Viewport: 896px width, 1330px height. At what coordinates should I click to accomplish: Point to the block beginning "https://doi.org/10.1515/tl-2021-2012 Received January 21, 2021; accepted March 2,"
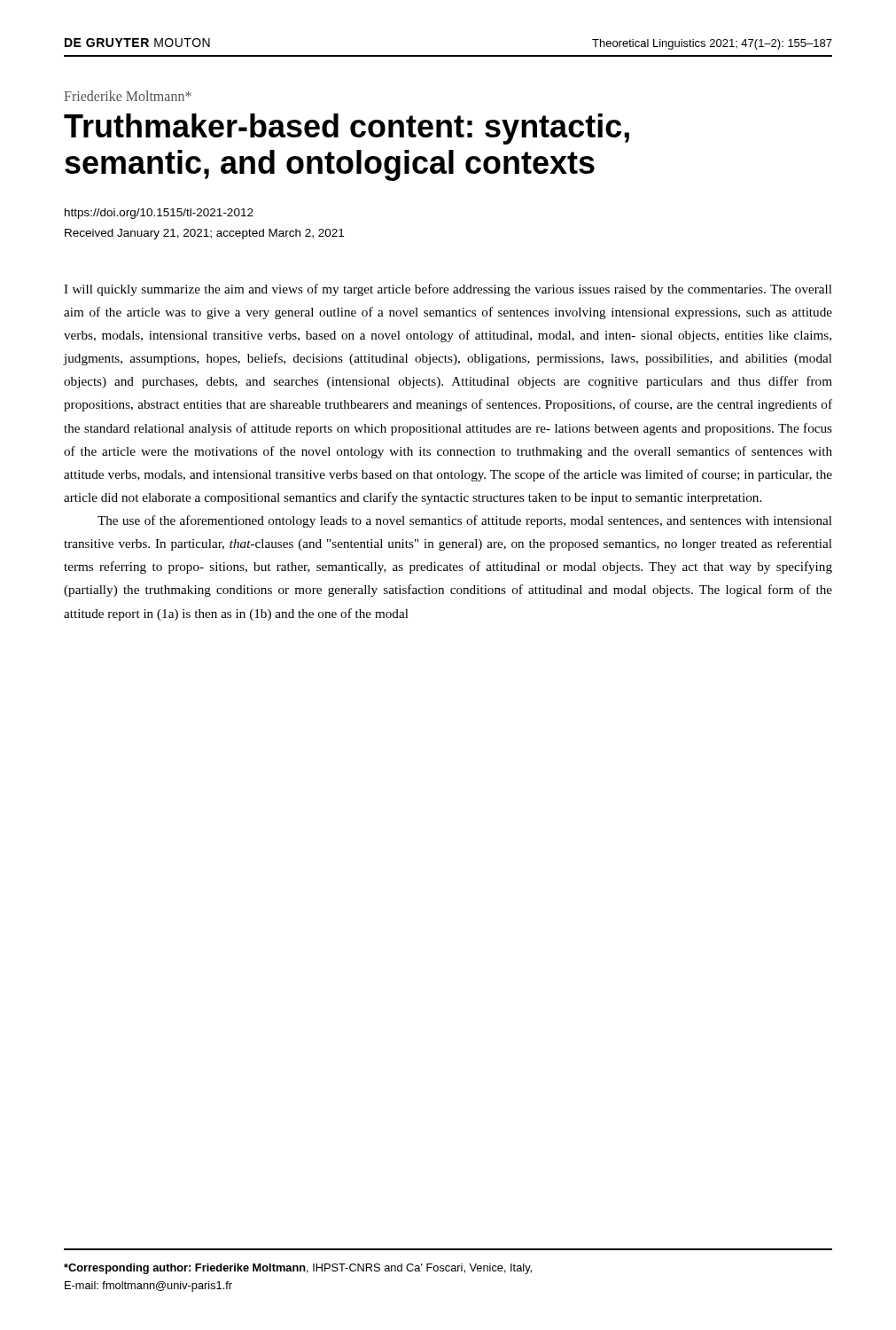[x=204, y=222]
